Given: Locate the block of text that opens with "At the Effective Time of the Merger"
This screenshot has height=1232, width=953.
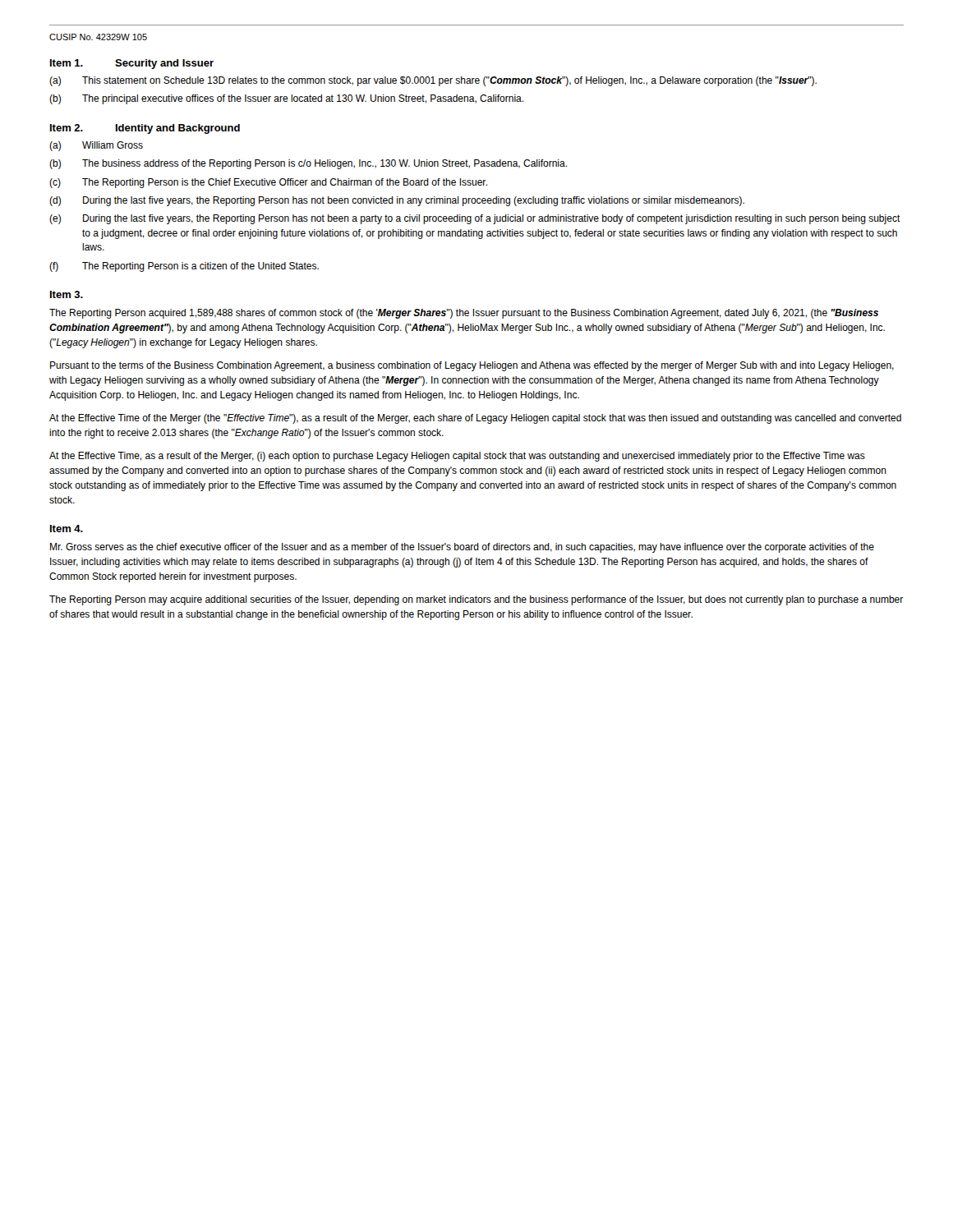Looking at the screenshot, I should pyautogui.click(x=475, y=425).
